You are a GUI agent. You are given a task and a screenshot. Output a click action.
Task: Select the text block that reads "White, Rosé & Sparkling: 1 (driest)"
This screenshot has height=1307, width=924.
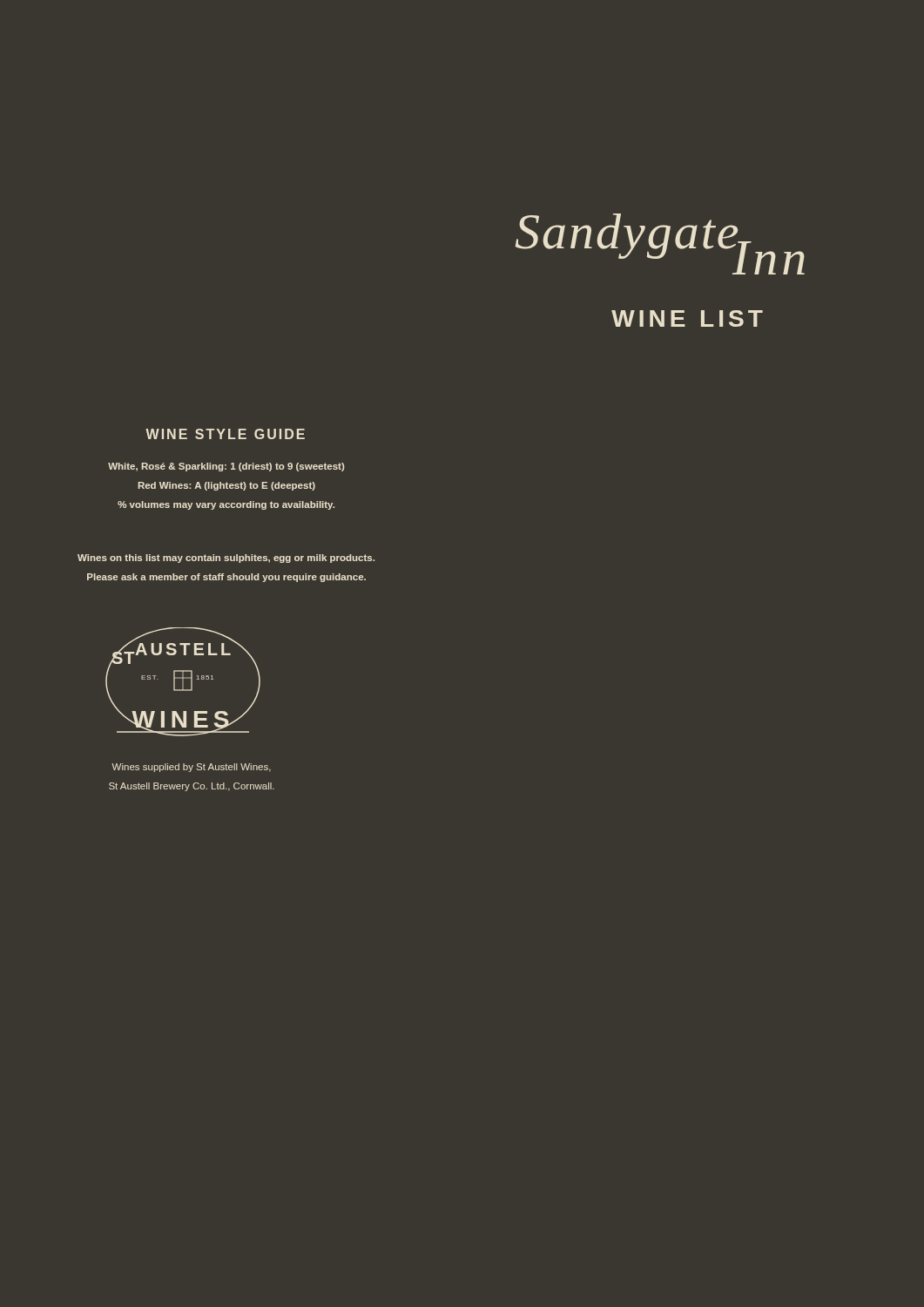pyautogui.click(x=226, y=485)
